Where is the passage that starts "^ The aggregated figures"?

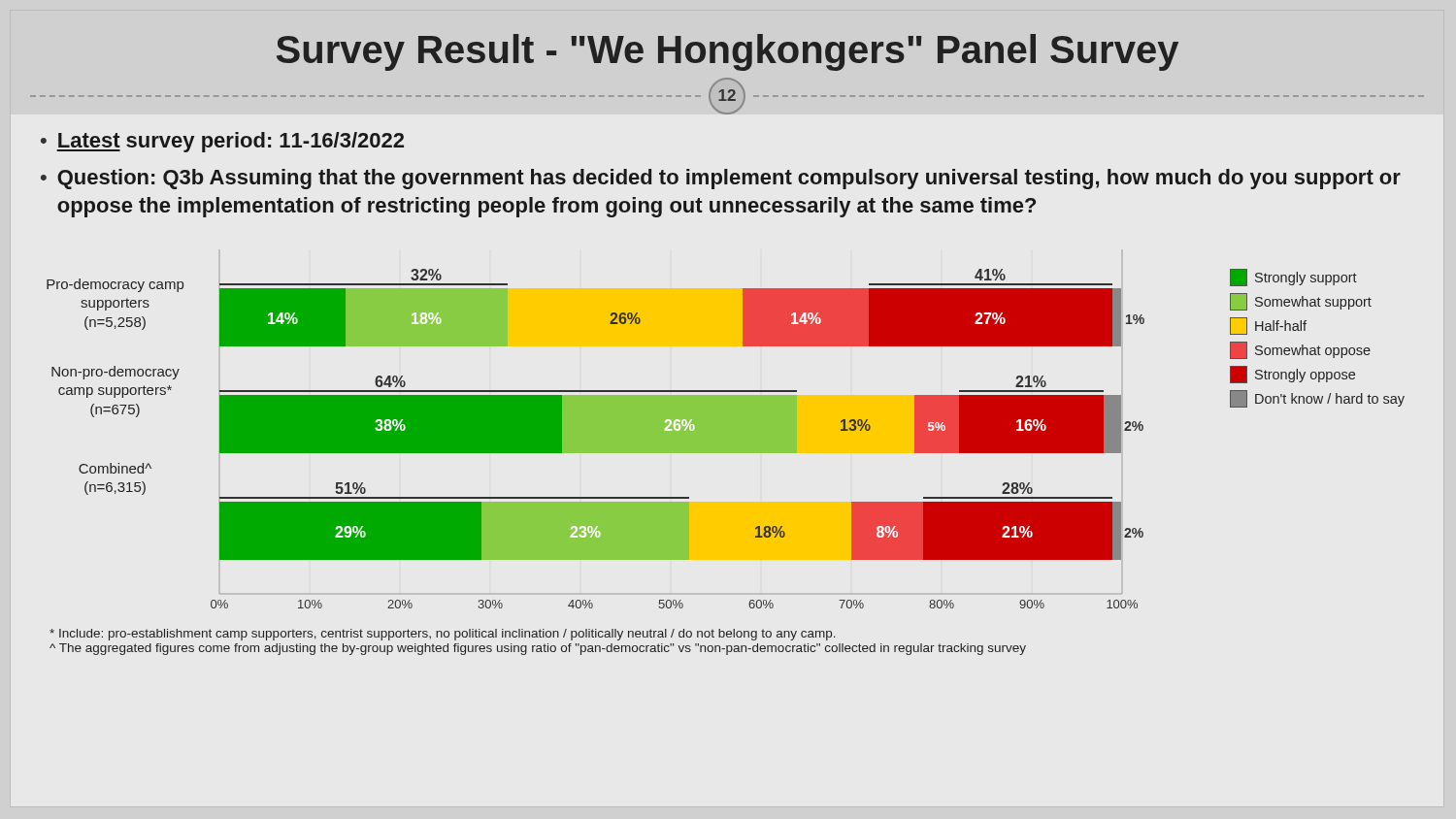coord(538,648)
